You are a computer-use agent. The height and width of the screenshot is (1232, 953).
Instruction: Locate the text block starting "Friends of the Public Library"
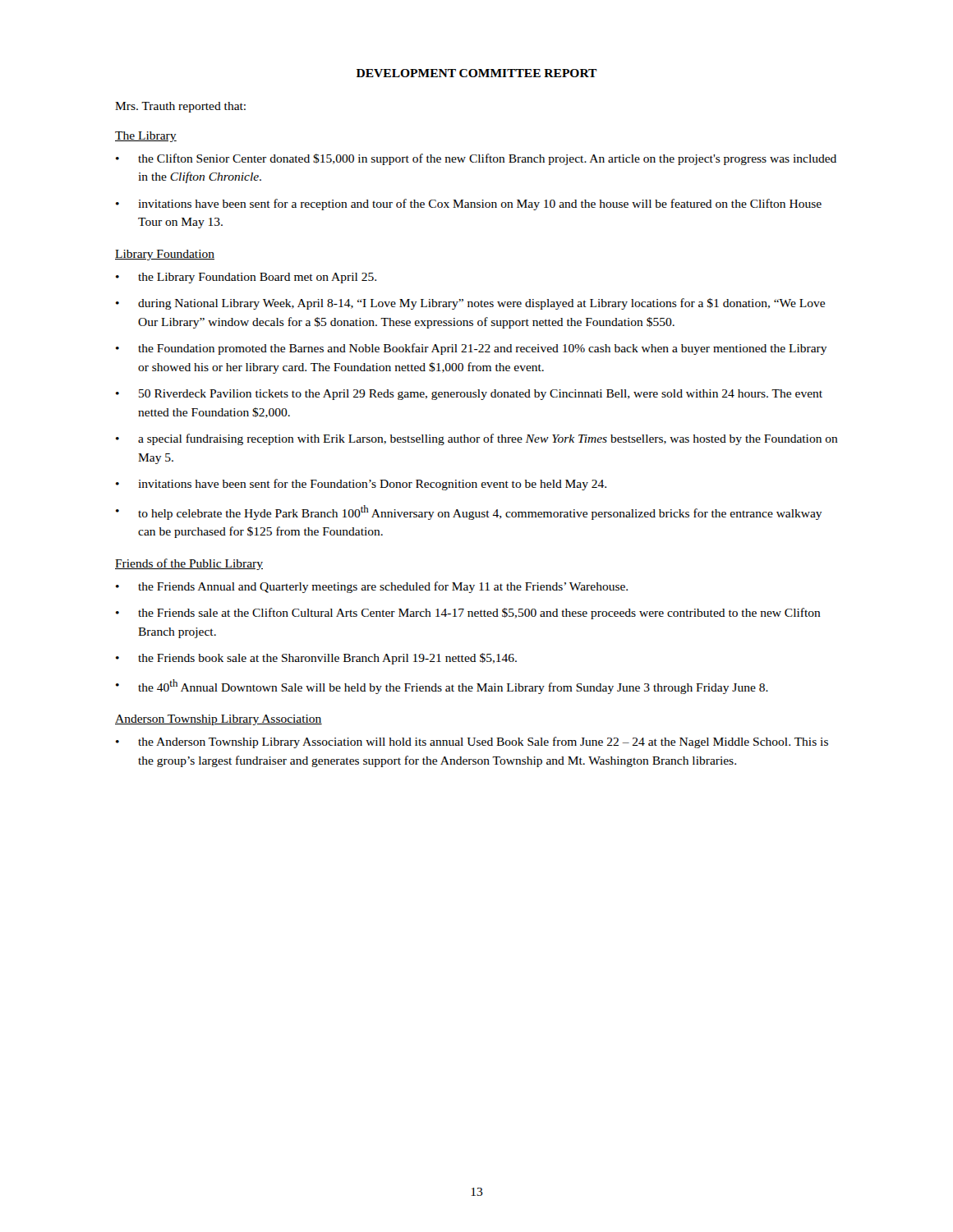tap(189, 563)
